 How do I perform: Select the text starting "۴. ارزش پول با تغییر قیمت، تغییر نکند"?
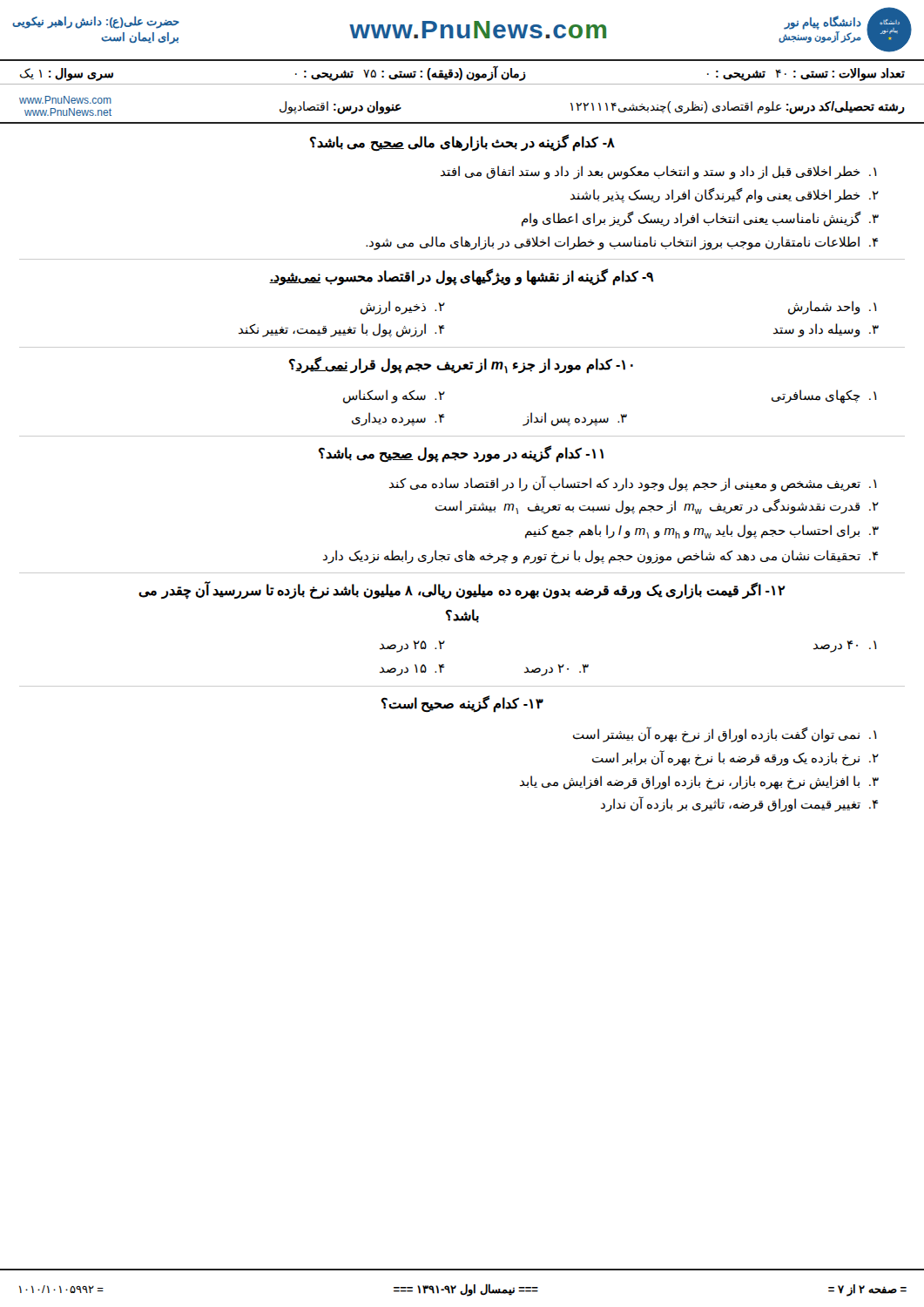coord(341,329)
